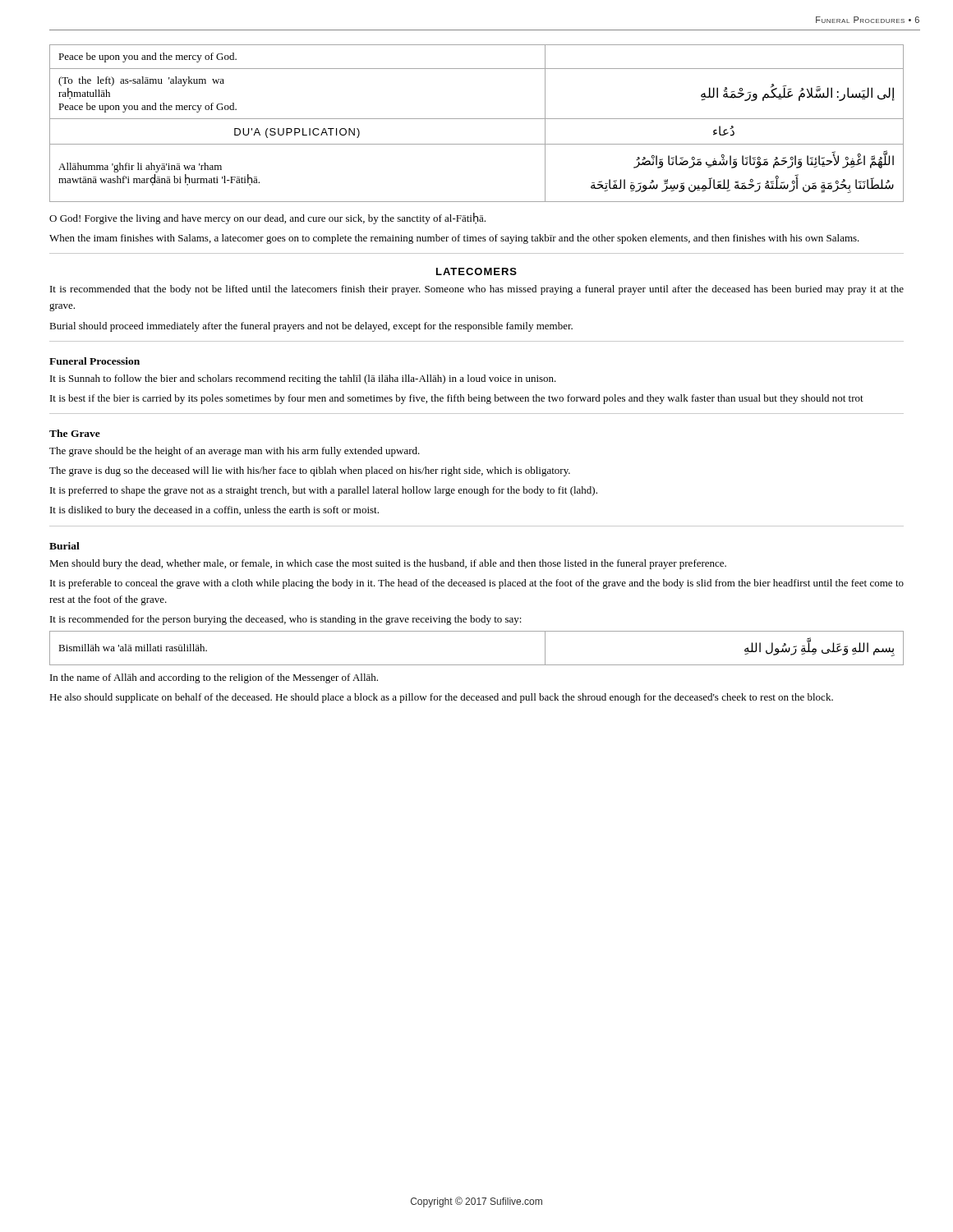Click on the table containing "إلى اليَسار: السَّلامُ عَلَيكُم"
Screen dimensions: 1232x953
(x=476, y=123)
